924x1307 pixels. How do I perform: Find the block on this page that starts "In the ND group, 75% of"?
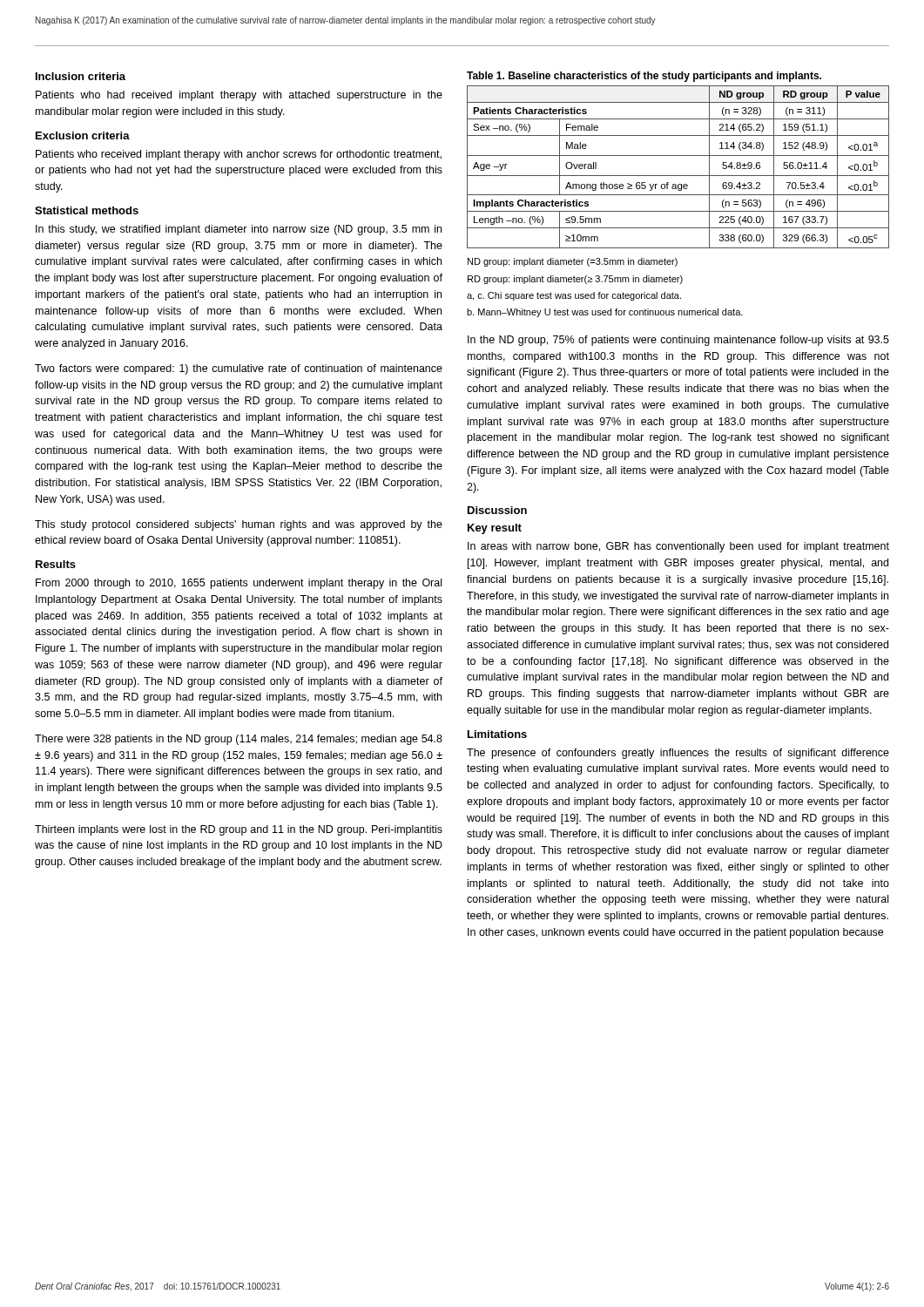point(678,413)
